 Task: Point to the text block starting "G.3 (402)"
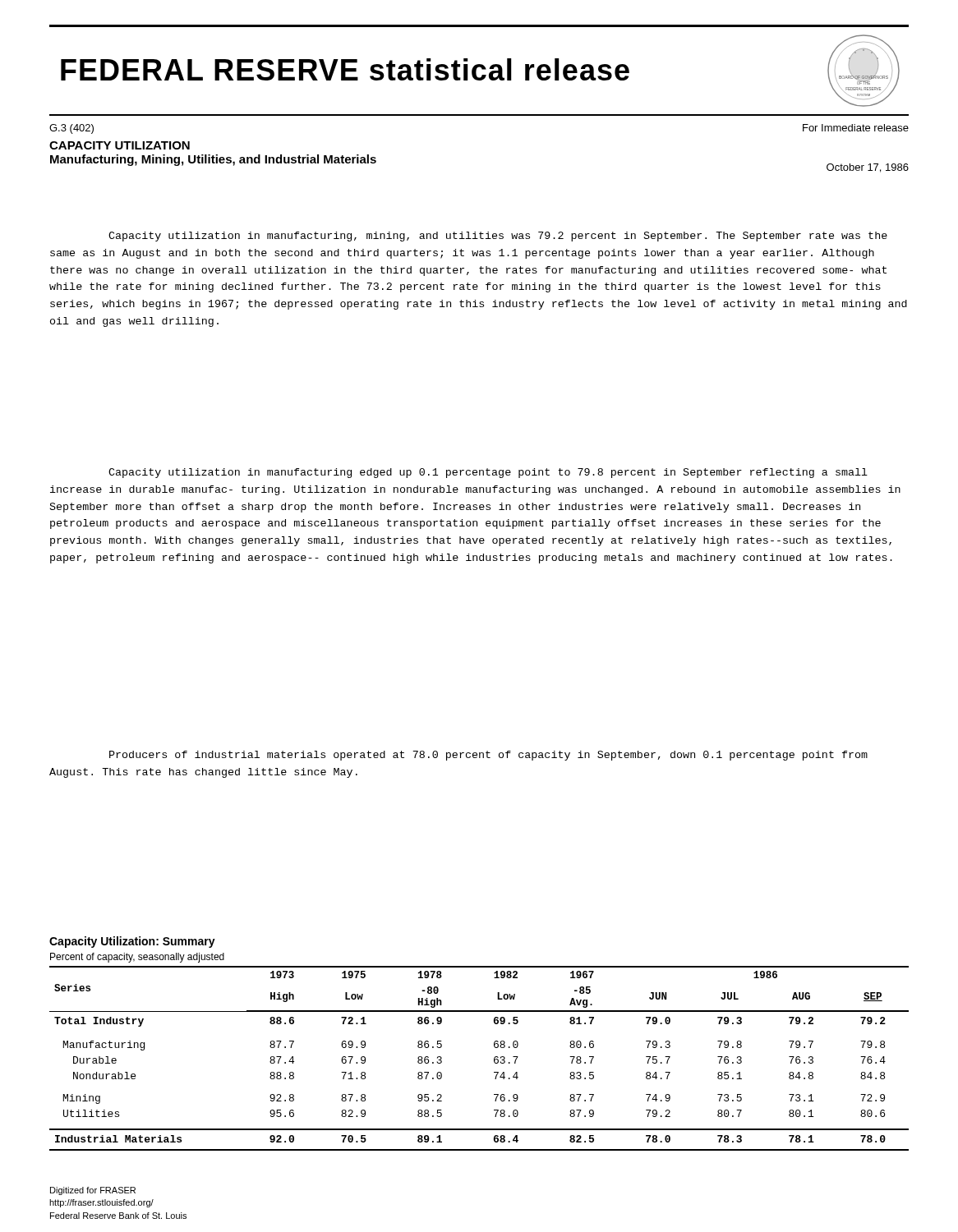pos(72,128)
